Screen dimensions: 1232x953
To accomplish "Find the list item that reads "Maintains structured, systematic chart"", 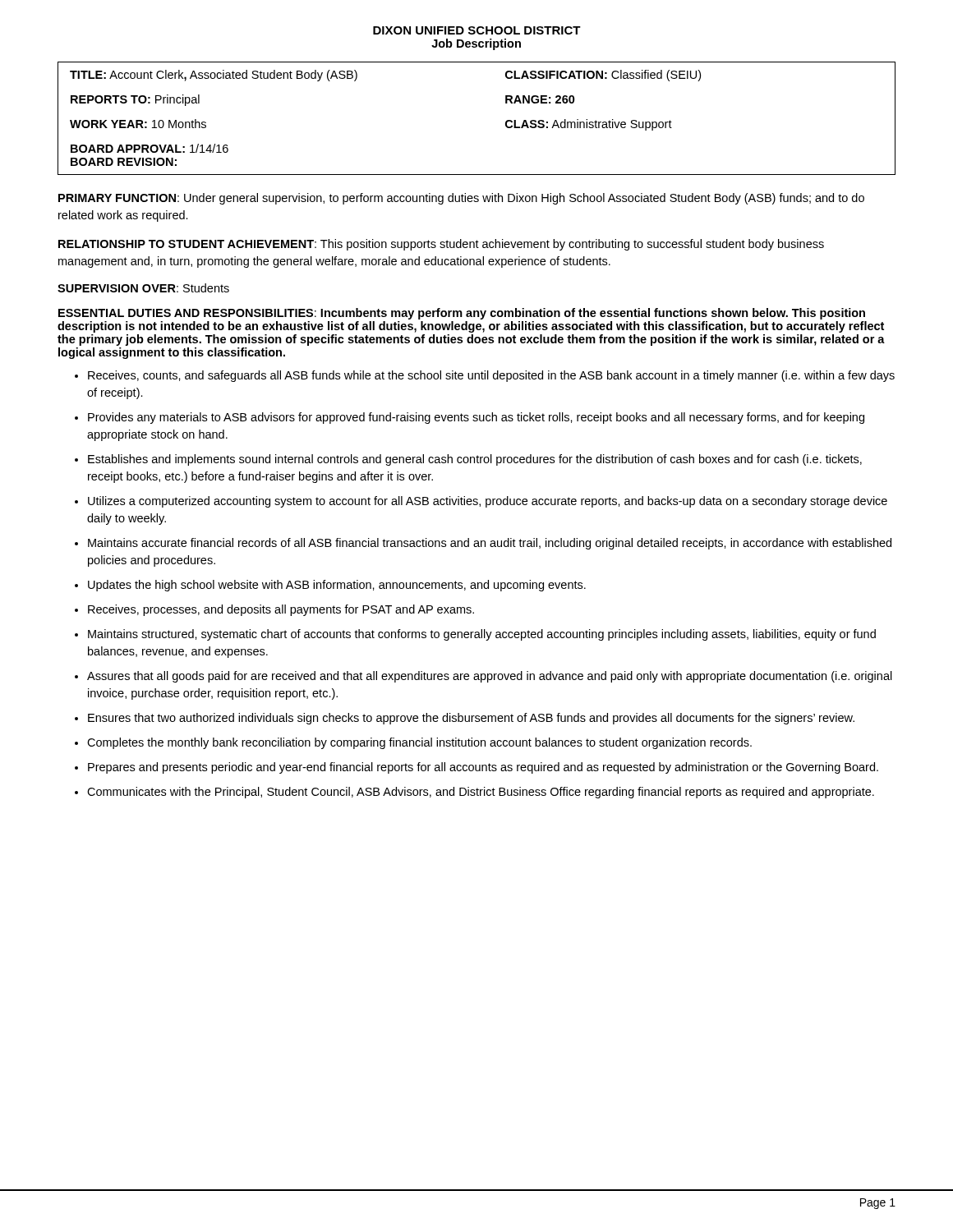I will click(x=482, y=643).
